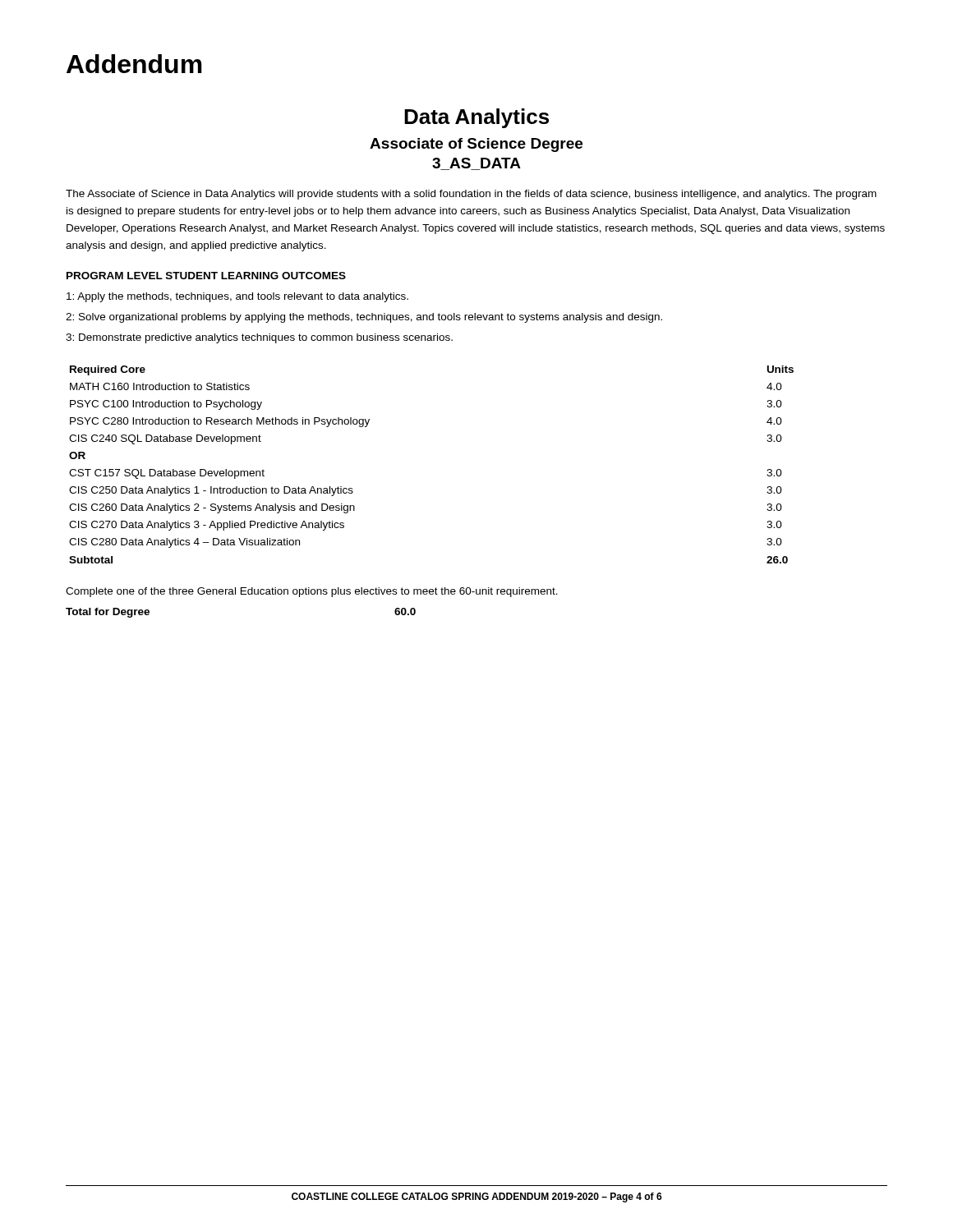This screenshot has height=1232, width=953.
Task: Click on the region starting "Total for Degree 60.0"
Action: point(103,612)
